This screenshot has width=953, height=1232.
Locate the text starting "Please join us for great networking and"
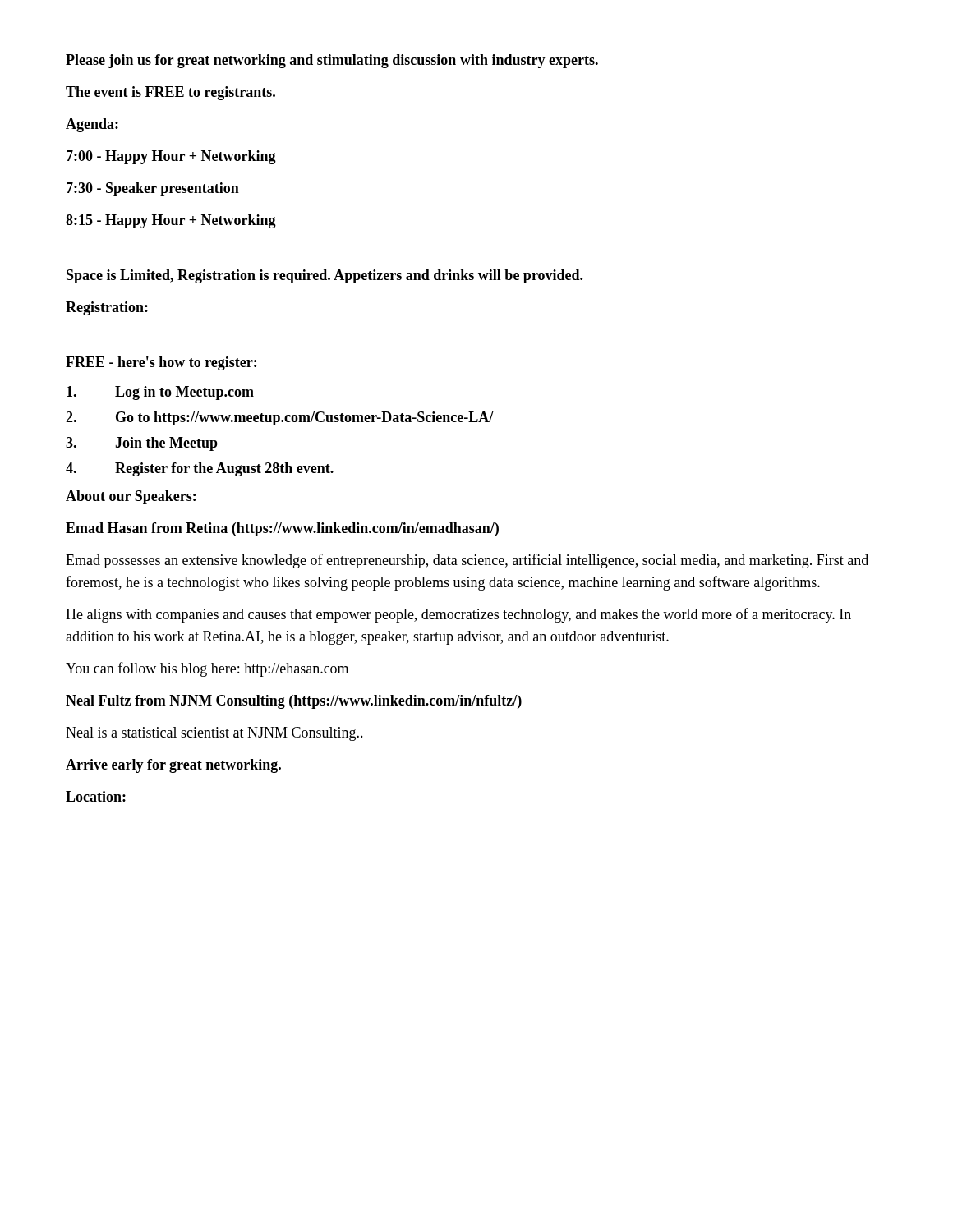(x=476, y=60)
